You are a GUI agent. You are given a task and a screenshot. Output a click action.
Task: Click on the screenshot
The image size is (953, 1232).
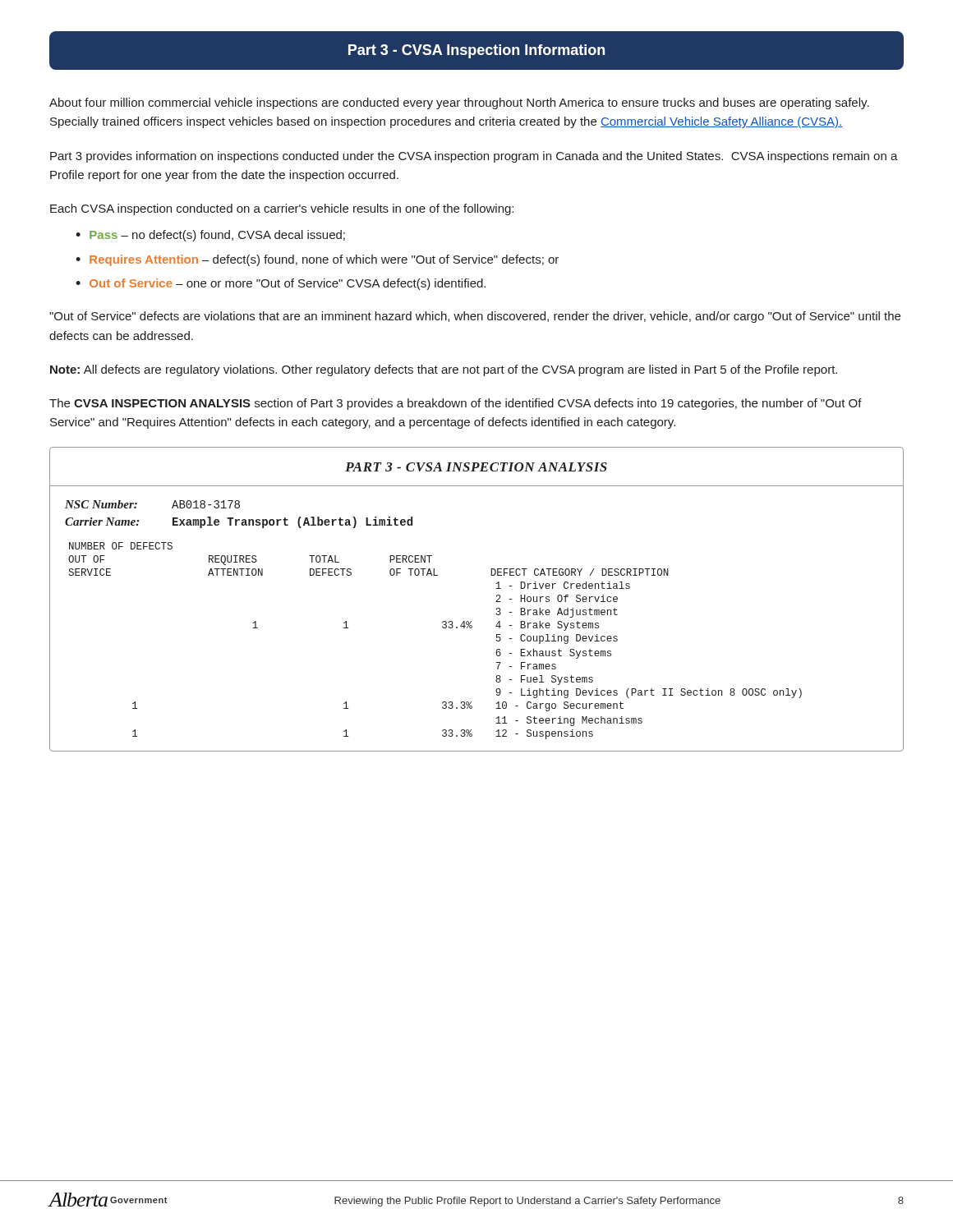[476, 599]
